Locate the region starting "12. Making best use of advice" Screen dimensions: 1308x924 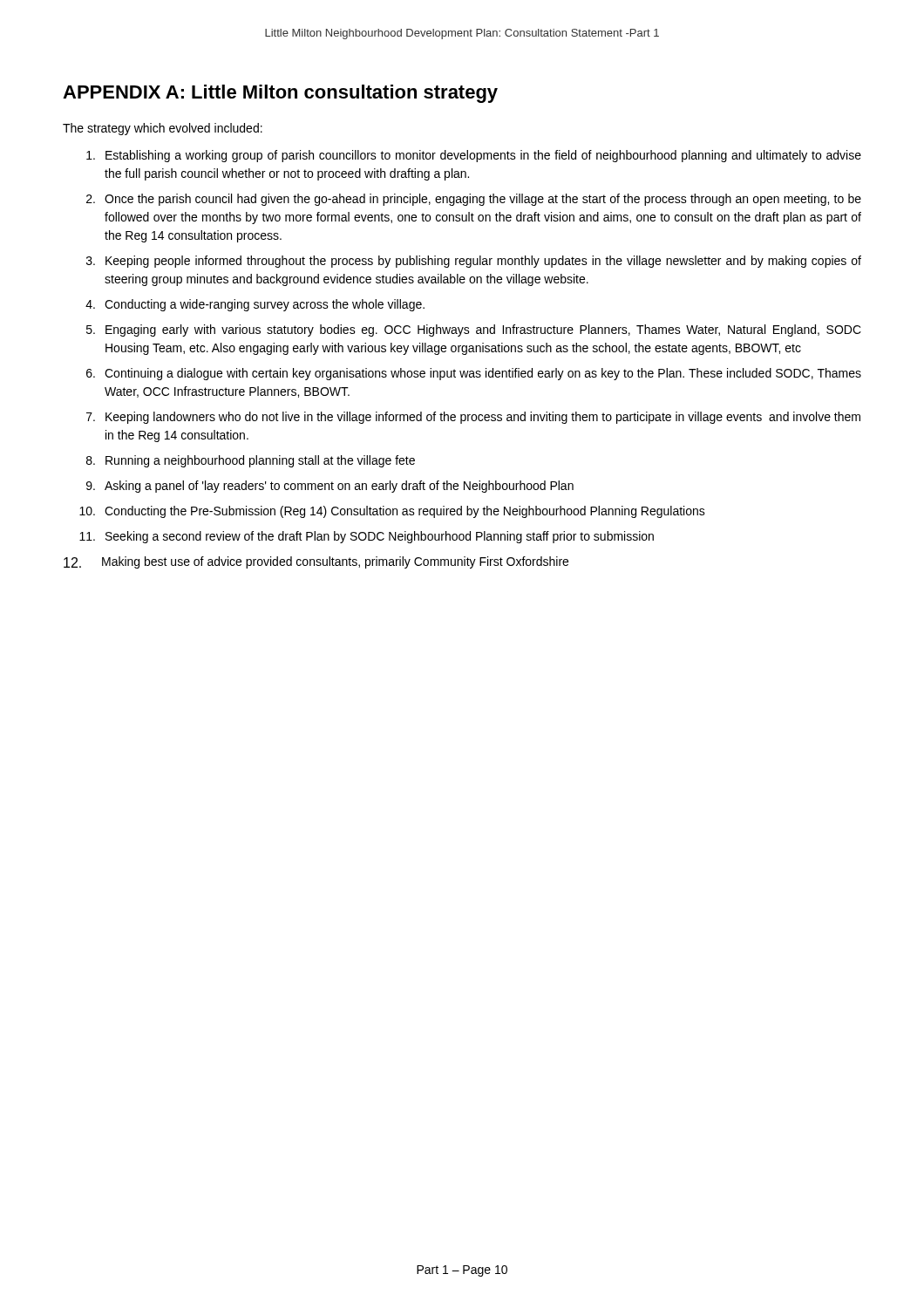coord(462,563)
